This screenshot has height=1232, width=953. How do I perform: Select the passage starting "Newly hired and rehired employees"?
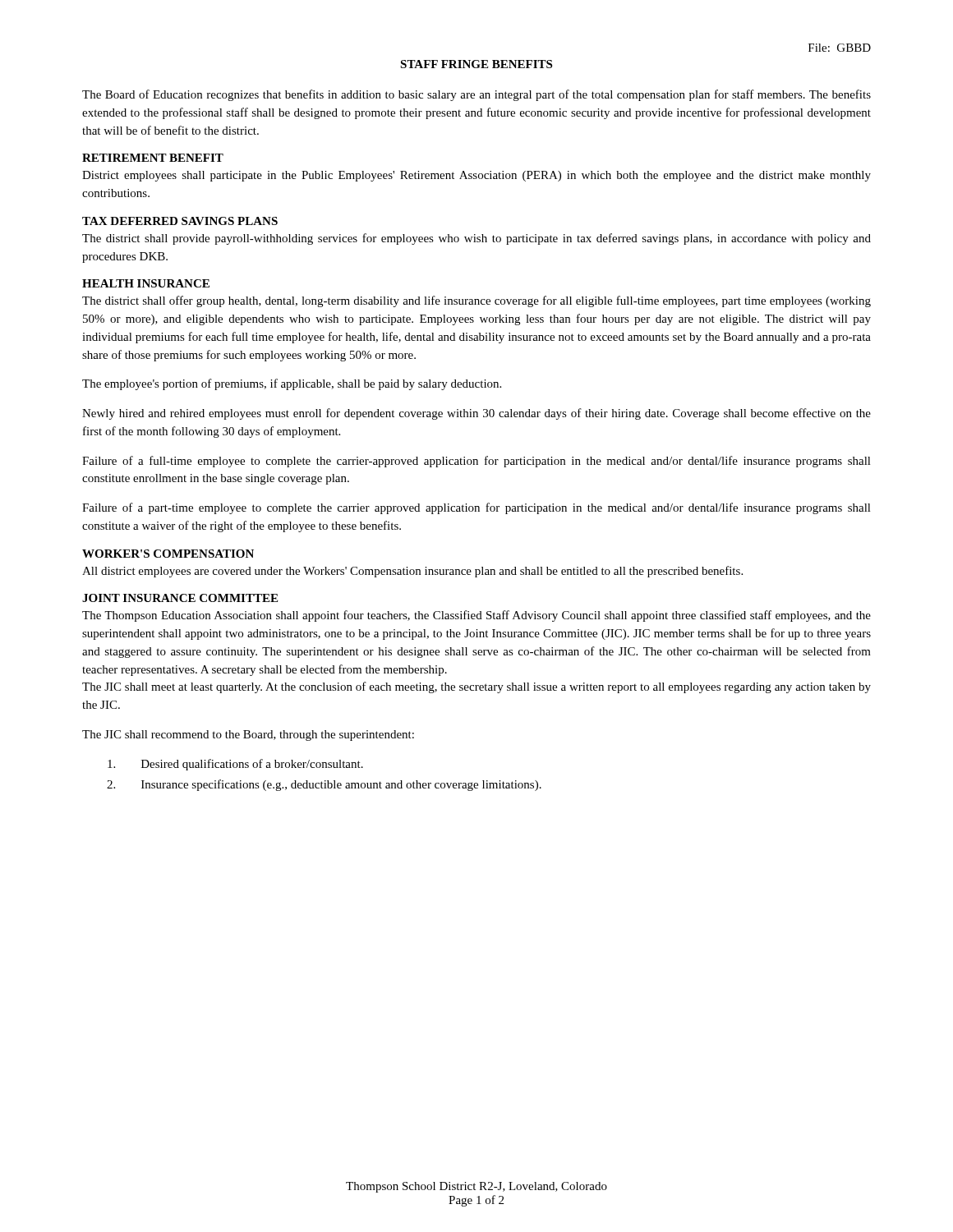476,422
